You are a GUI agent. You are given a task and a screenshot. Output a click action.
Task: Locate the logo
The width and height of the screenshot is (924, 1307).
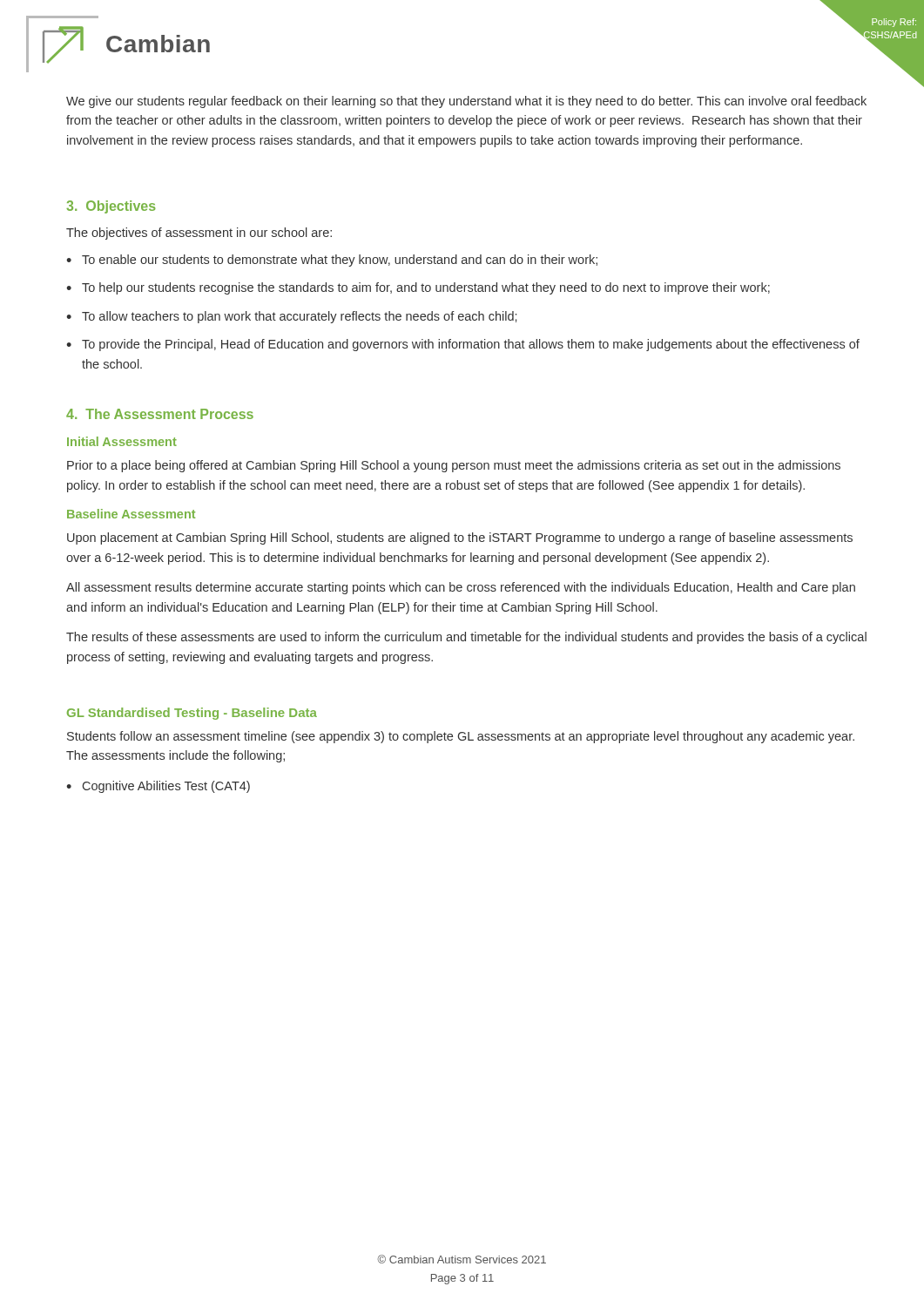(x=119, y=44)
